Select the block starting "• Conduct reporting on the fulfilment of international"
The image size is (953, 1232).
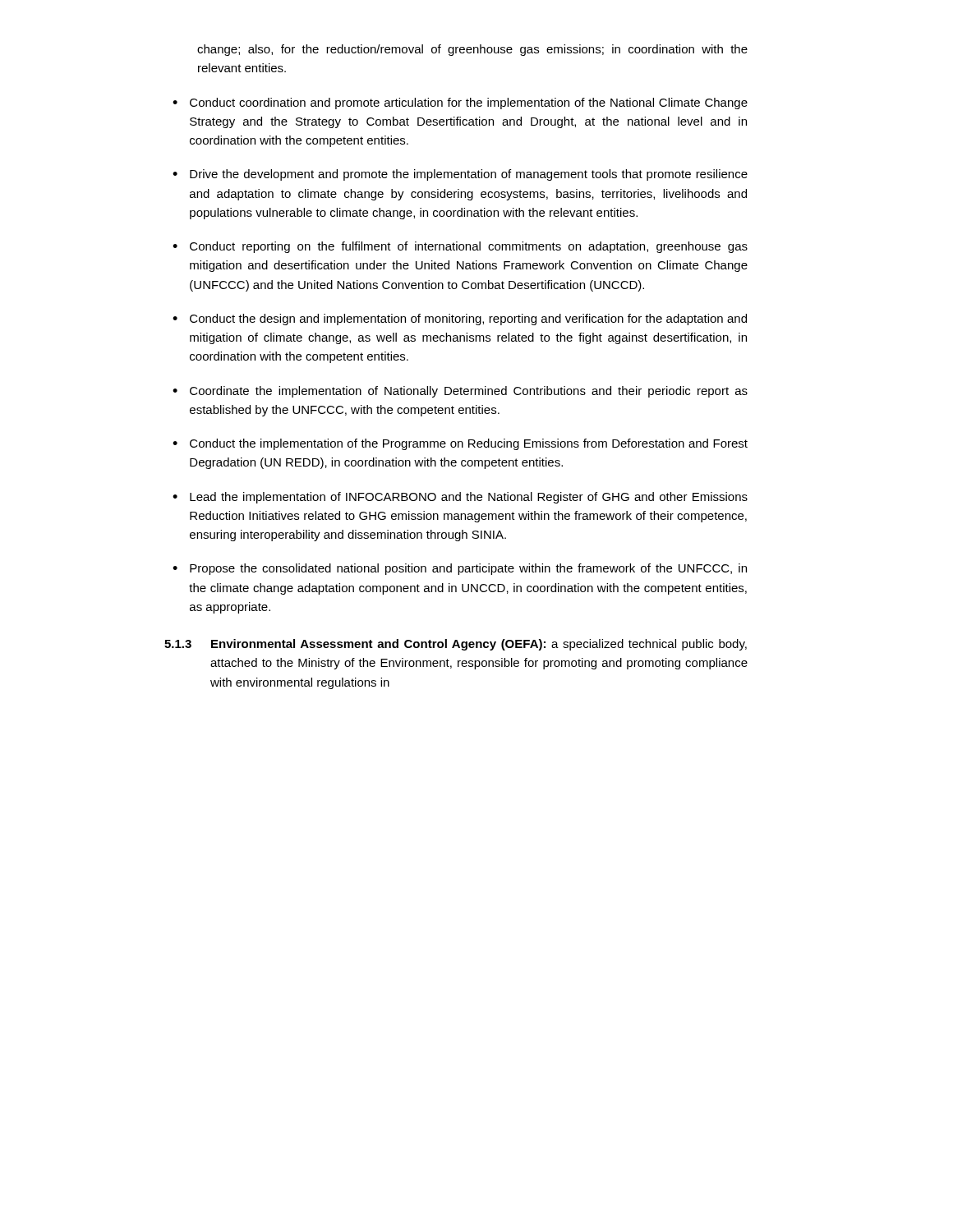(x=460, y=265)
